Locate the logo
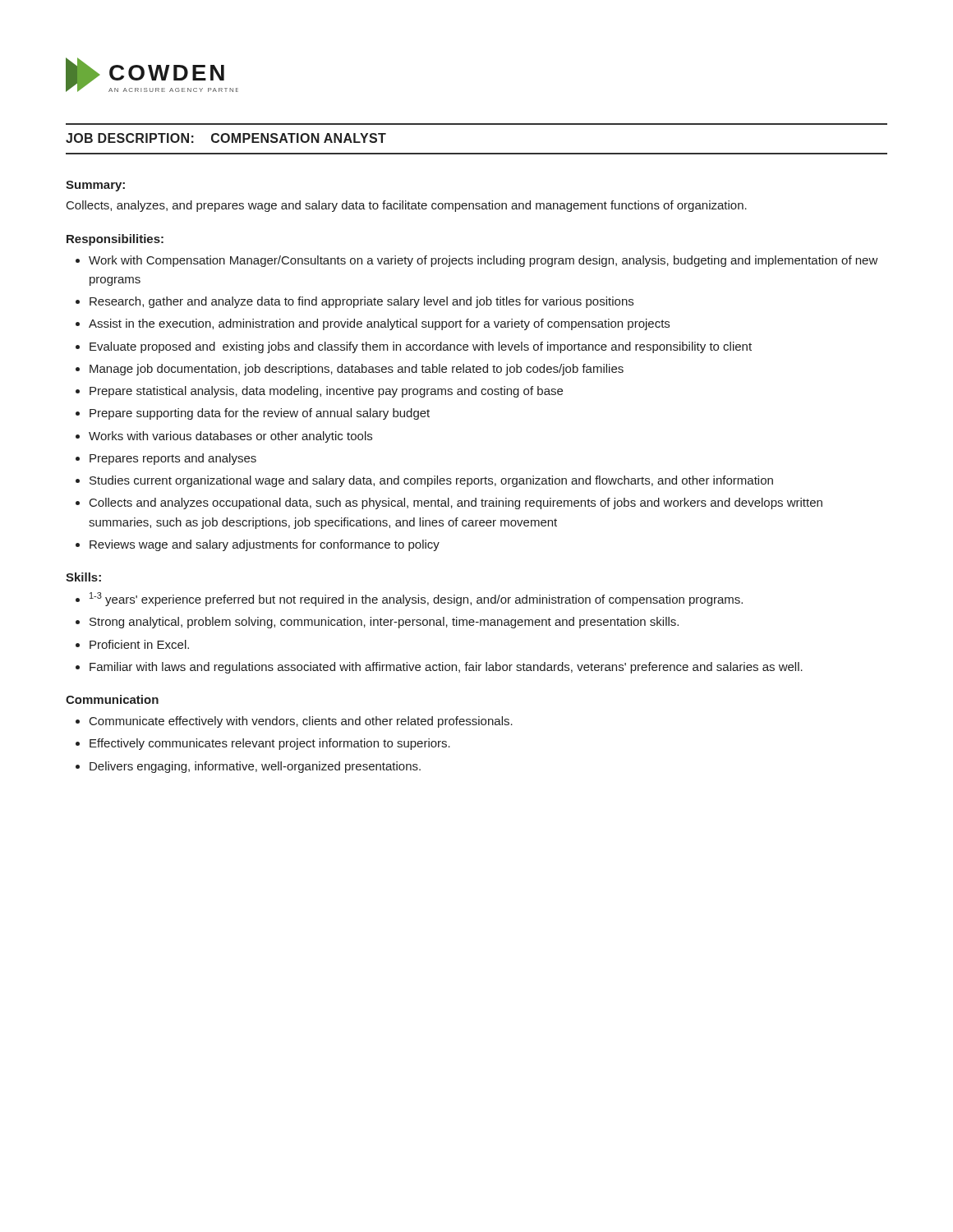Screen dimensions: 1232x953 click(x=476, y=75)
